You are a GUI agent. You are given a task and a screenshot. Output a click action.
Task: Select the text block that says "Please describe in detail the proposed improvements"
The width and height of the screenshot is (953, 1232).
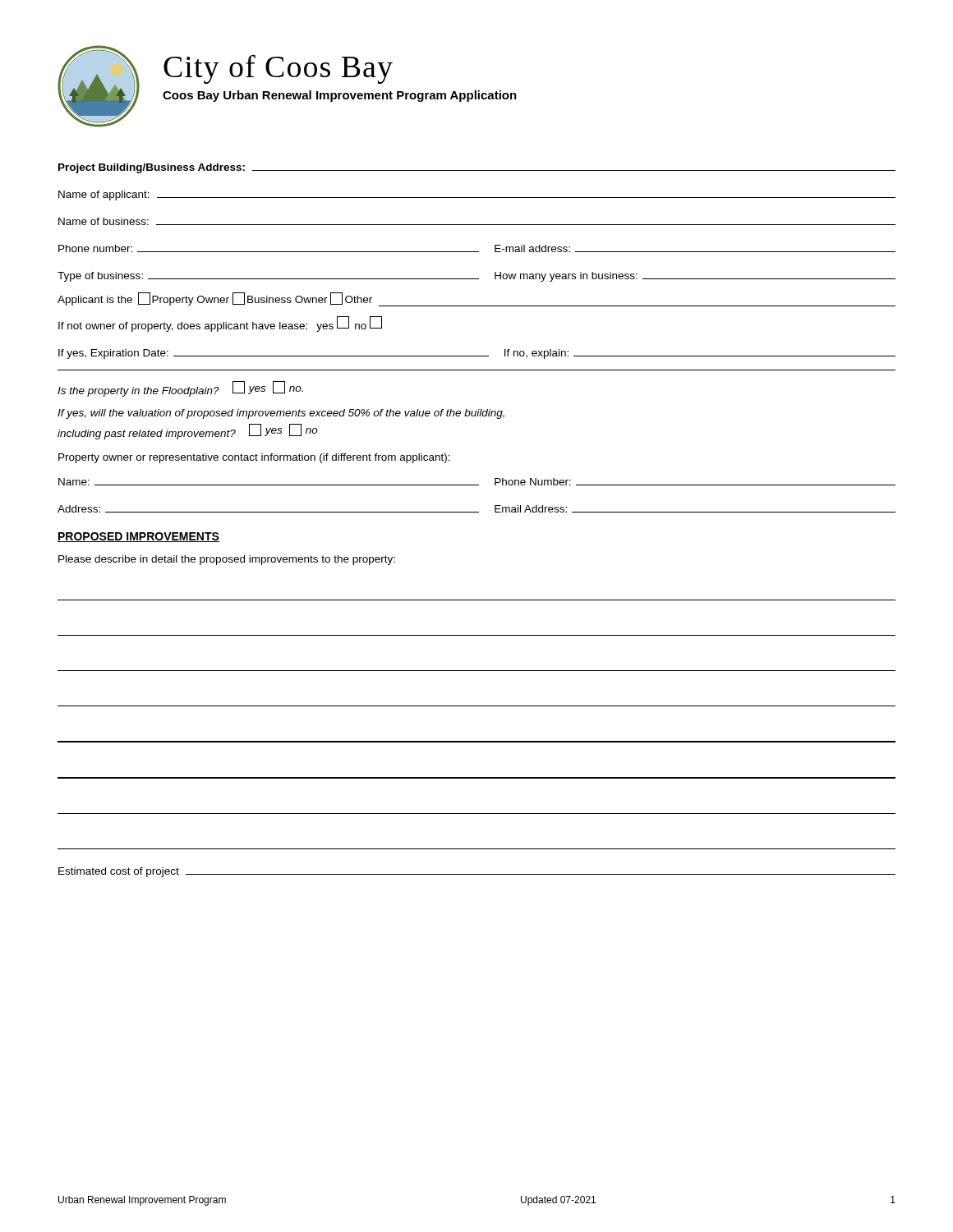click(227, 559)
